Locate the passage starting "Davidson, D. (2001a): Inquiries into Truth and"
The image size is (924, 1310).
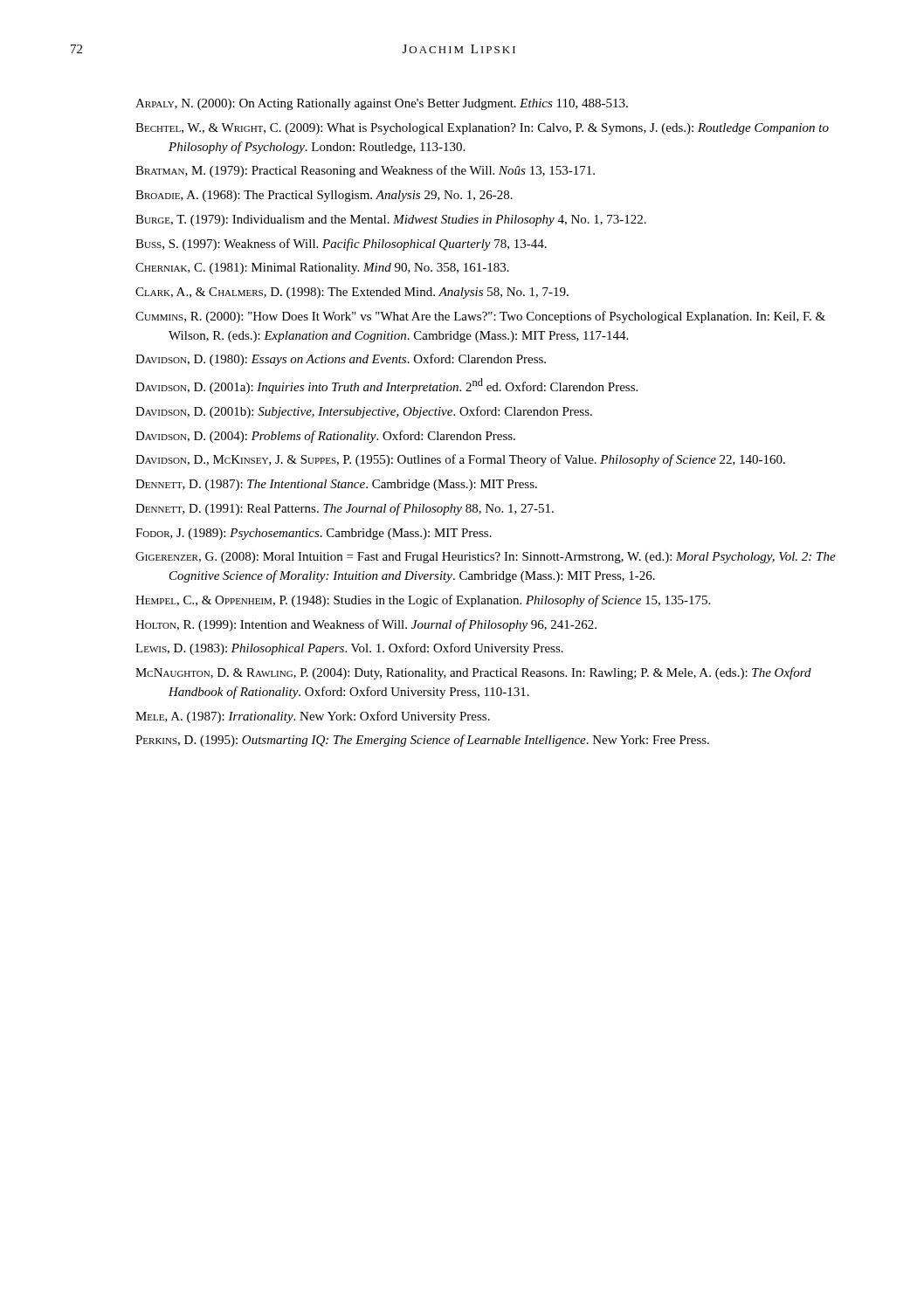(387, 385)
